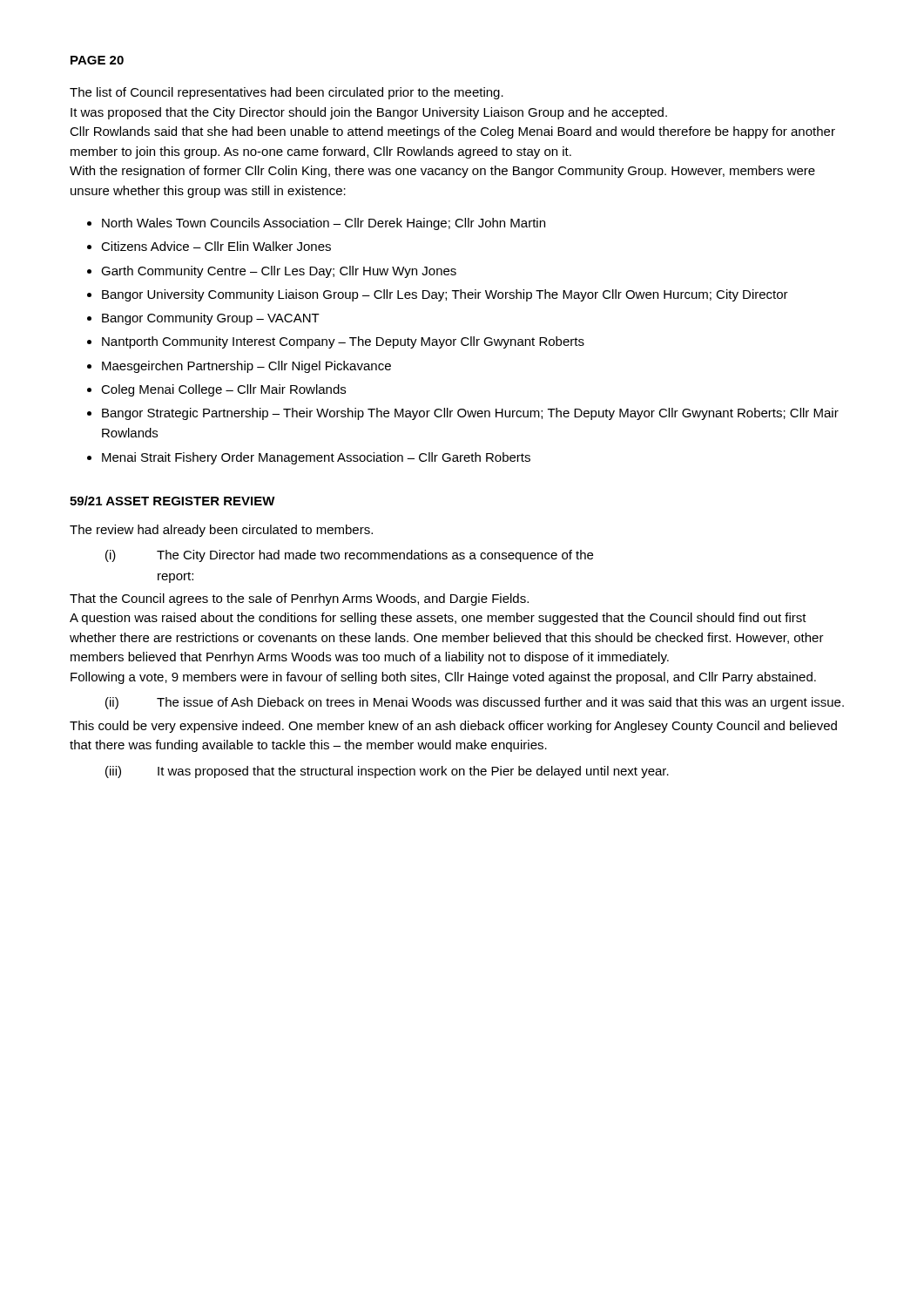The height and width of the screenshot is (1307, 924).
Task: Find the list item containing "Citizens Advice – Cllr Elin Walker"
Action: 216,246
